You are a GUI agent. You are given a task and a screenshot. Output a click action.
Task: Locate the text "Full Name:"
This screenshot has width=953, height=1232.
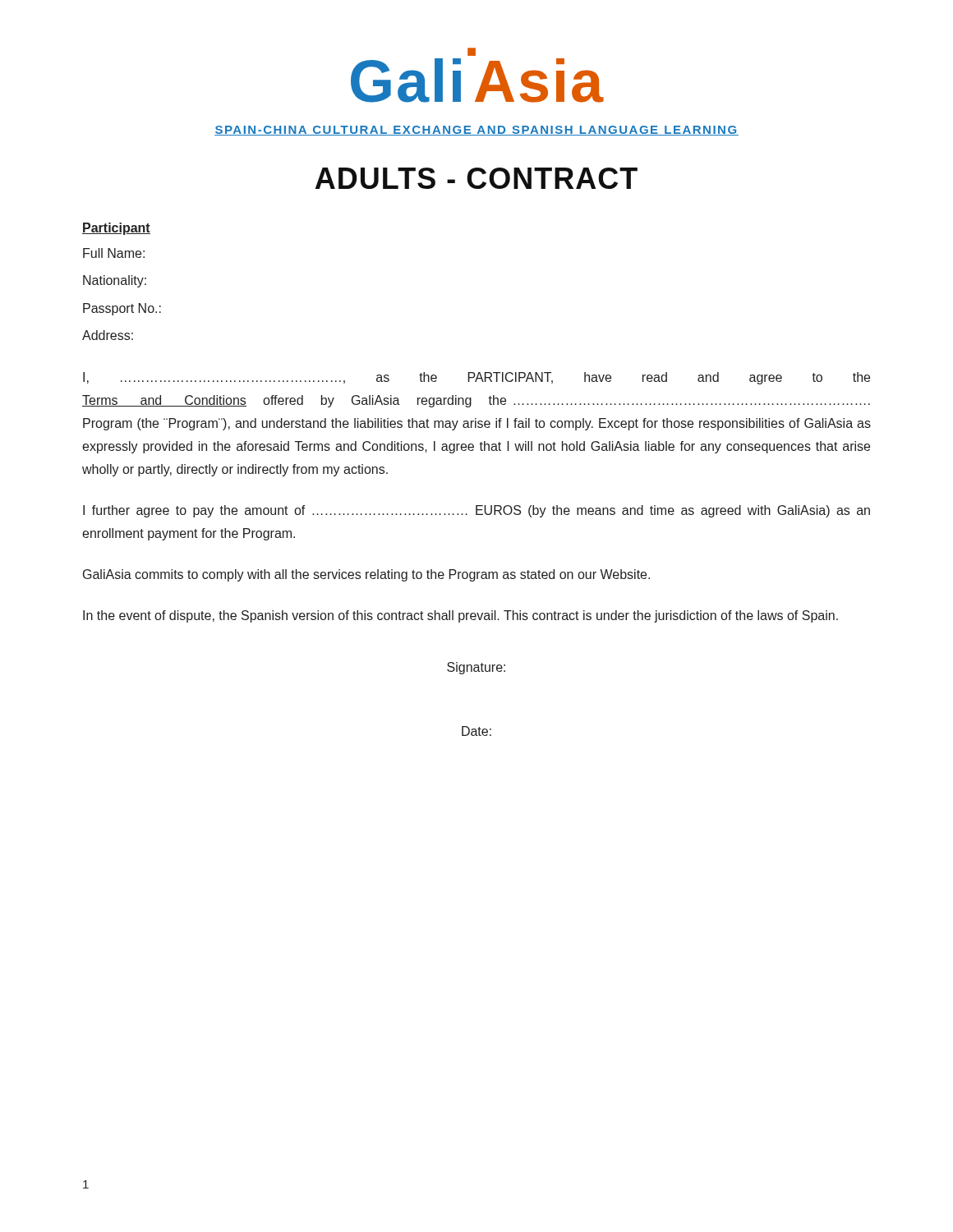(114, 254)
